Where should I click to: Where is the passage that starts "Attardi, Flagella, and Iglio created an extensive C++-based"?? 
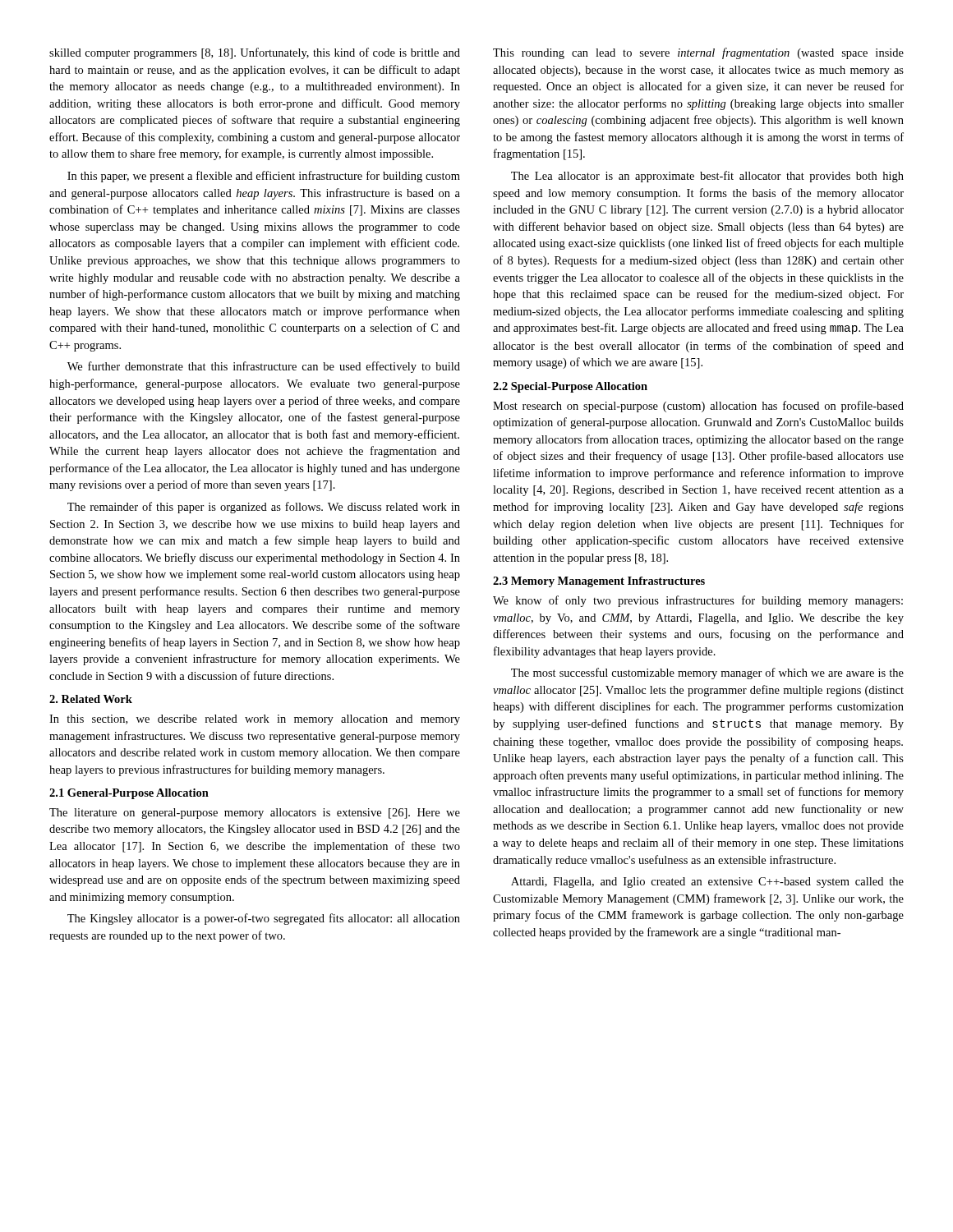[x=698, y=907]
